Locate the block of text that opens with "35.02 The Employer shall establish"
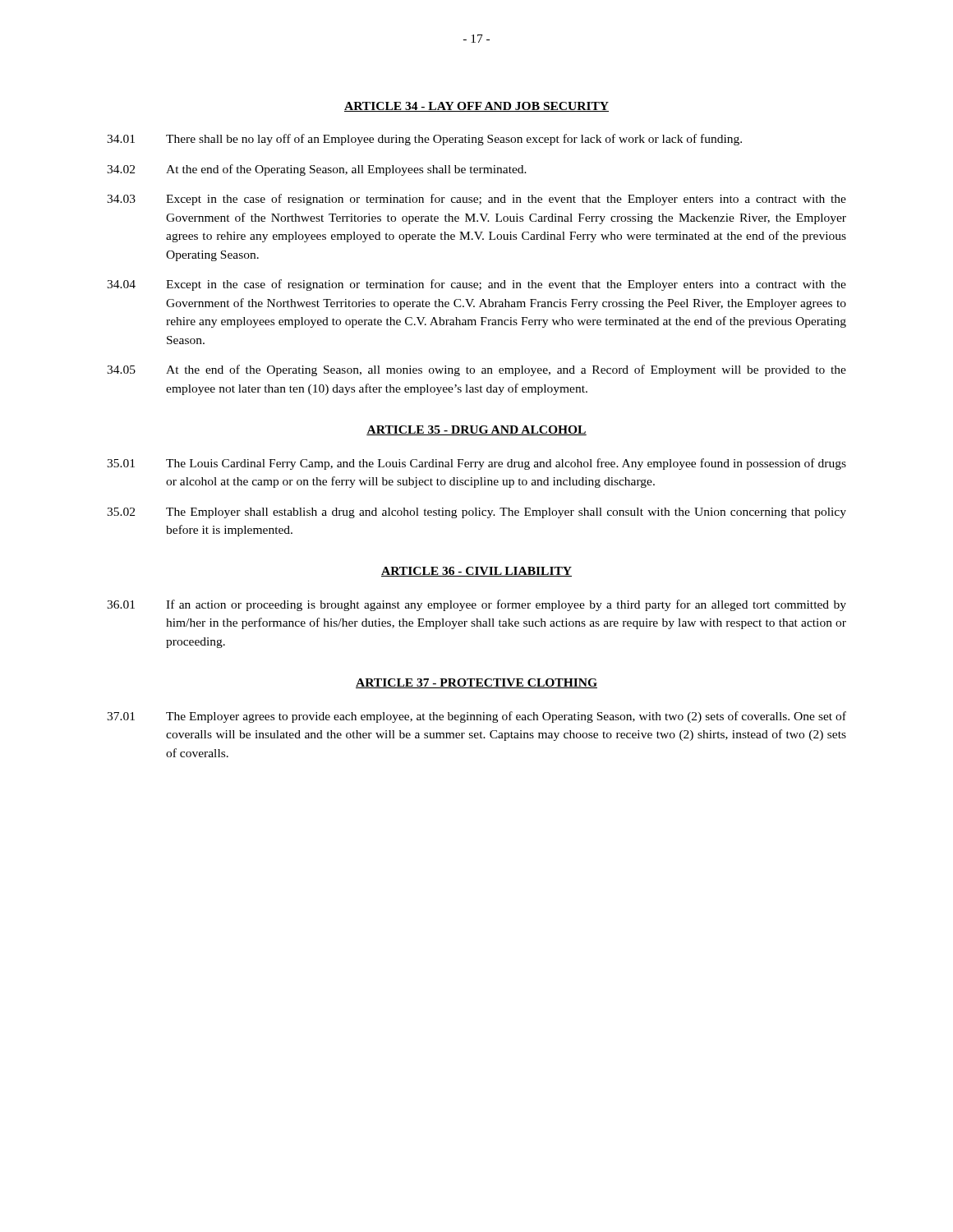Screen dimensions: 1232x953 [x=476, y=521]
